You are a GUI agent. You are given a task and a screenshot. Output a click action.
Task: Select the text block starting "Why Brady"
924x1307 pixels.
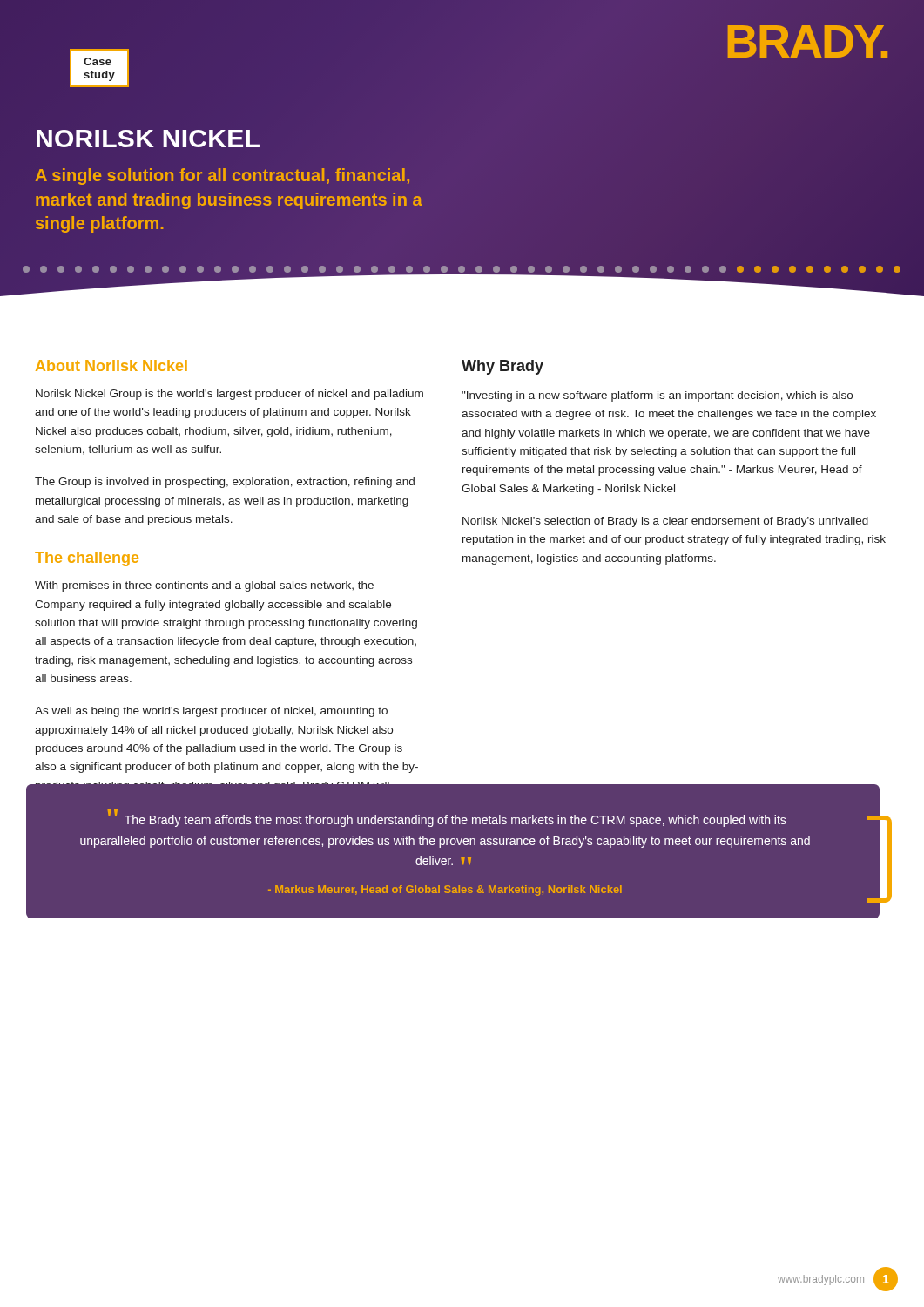click(x=503, y=366)
